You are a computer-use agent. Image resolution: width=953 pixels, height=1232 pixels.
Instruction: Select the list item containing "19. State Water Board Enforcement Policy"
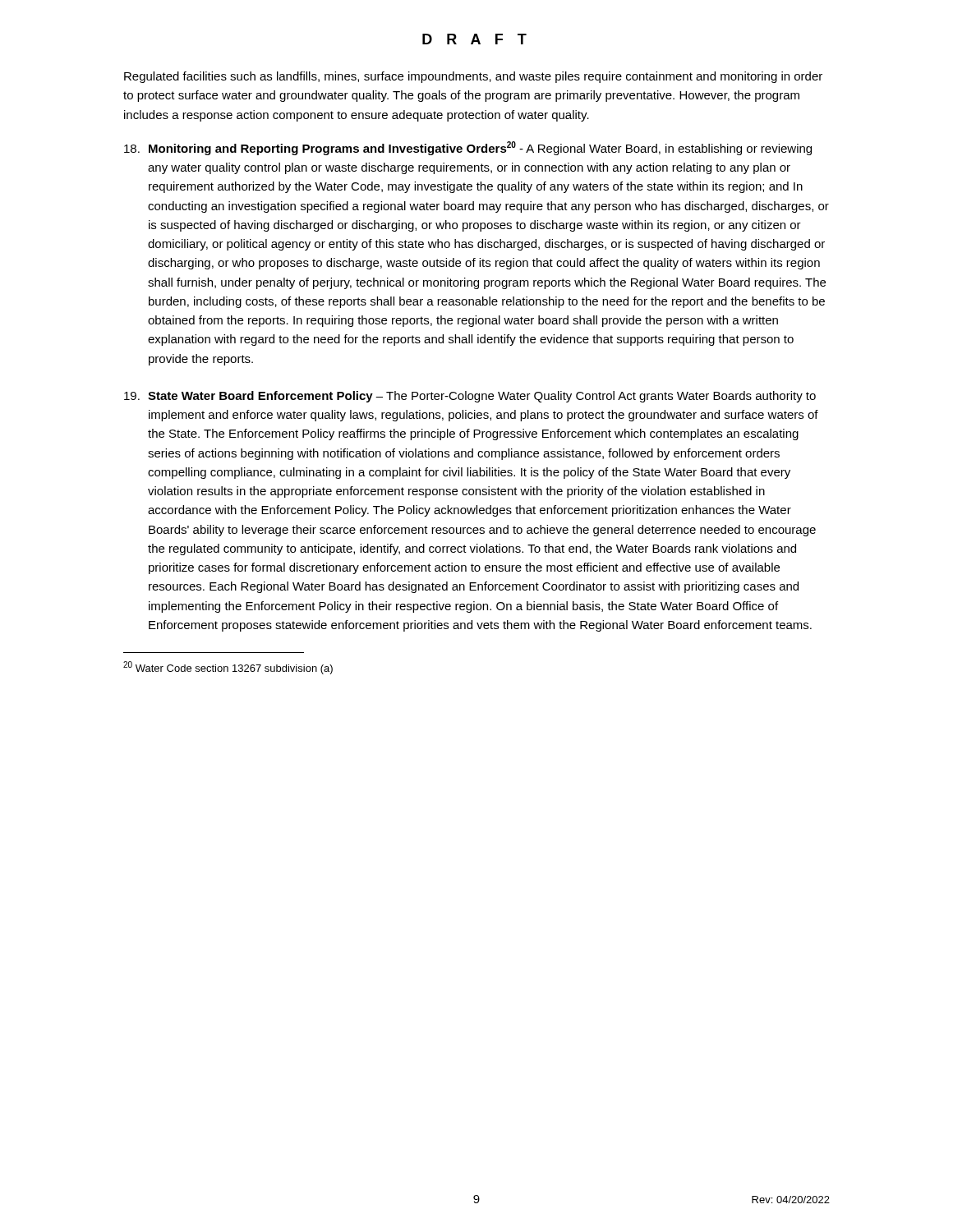pyautogui.click(x=476, y=510)
